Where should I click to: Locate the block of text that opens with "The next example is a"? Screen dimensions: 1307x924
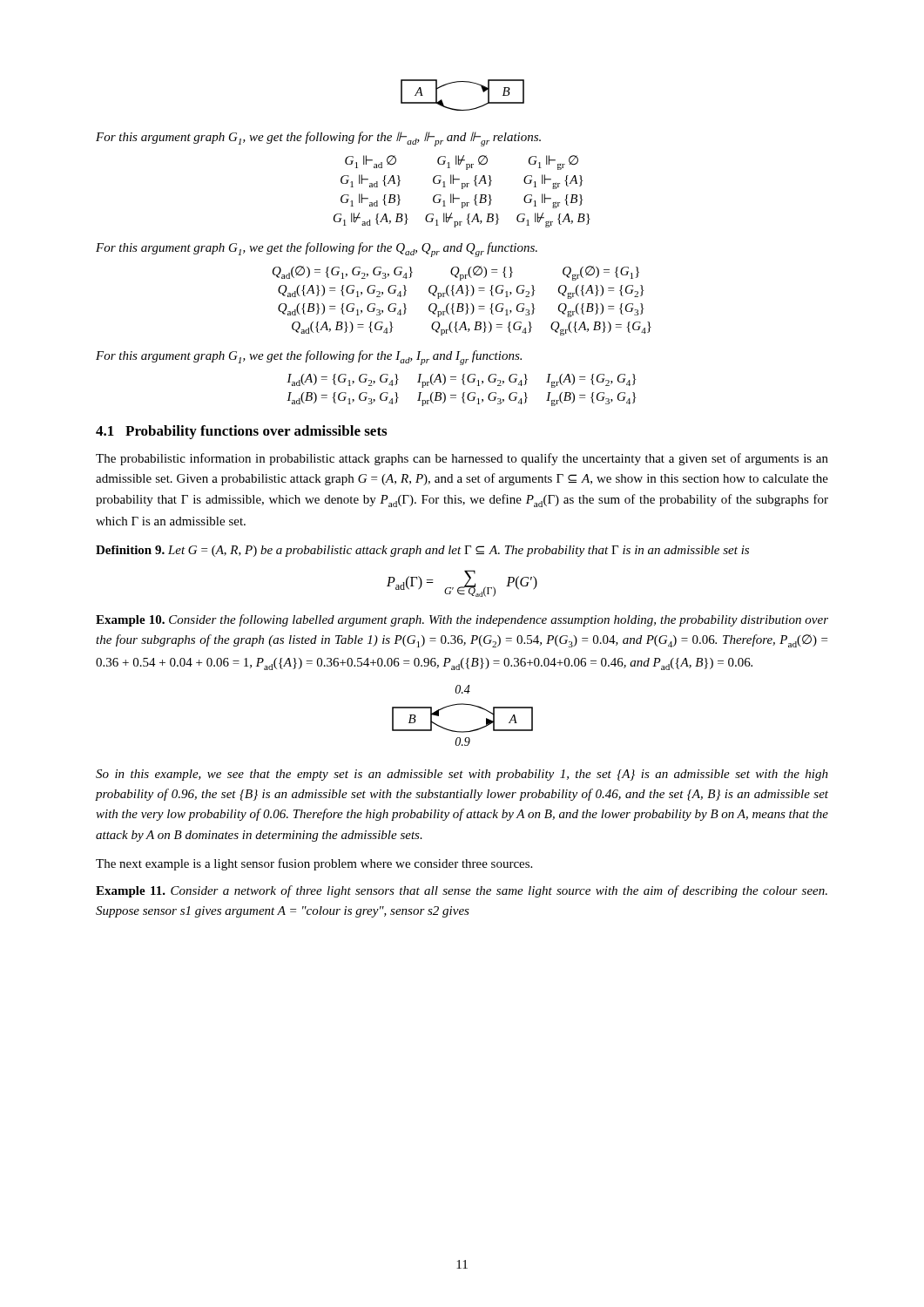click(x=315, y=863)
